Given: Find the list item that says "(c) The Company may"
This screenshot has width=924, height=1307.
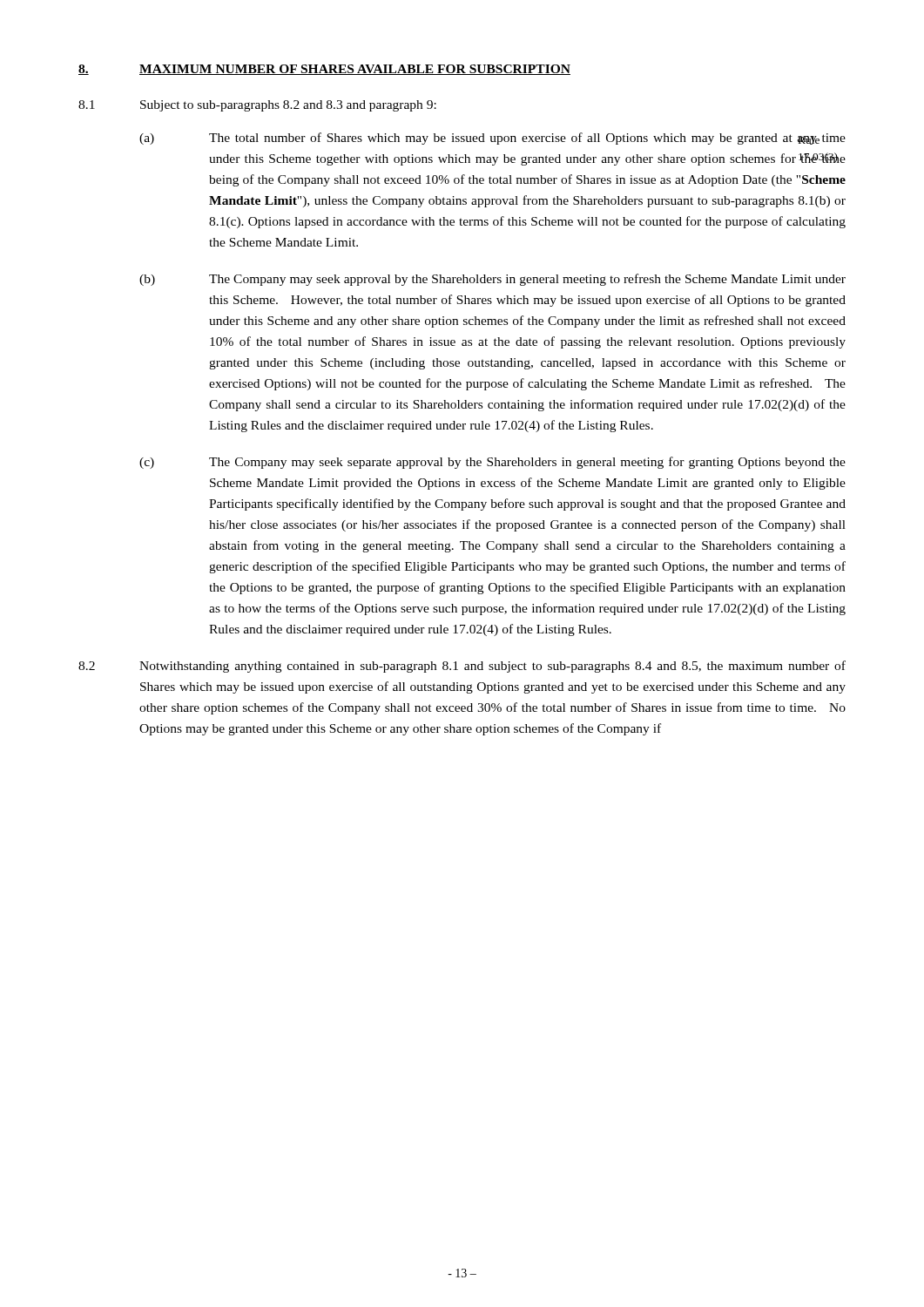Looking at the screenshot, I should pos(492,546).
